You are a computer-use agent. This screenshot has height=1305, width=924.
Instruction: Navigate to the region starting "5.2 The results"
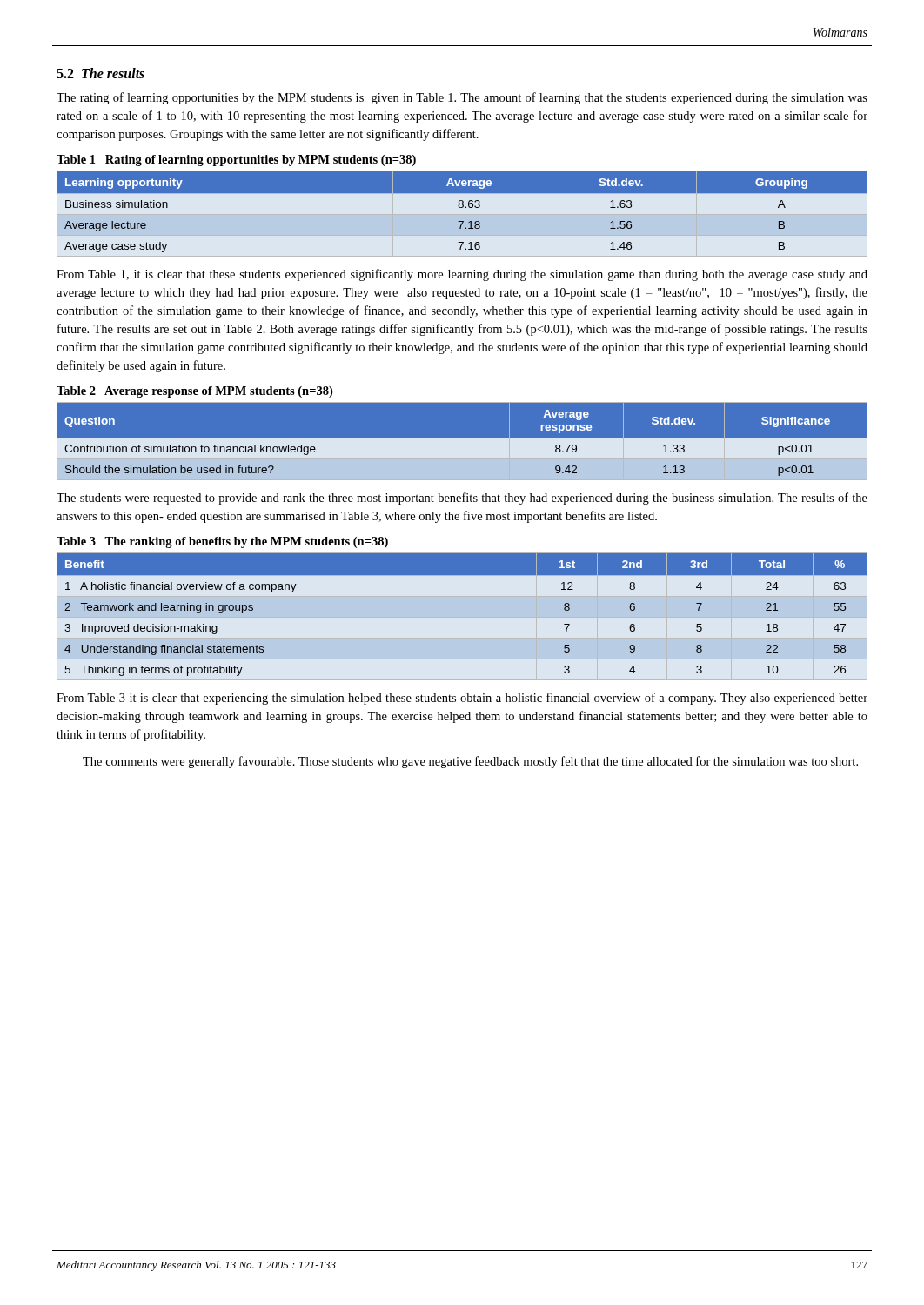tap(101, 74)
